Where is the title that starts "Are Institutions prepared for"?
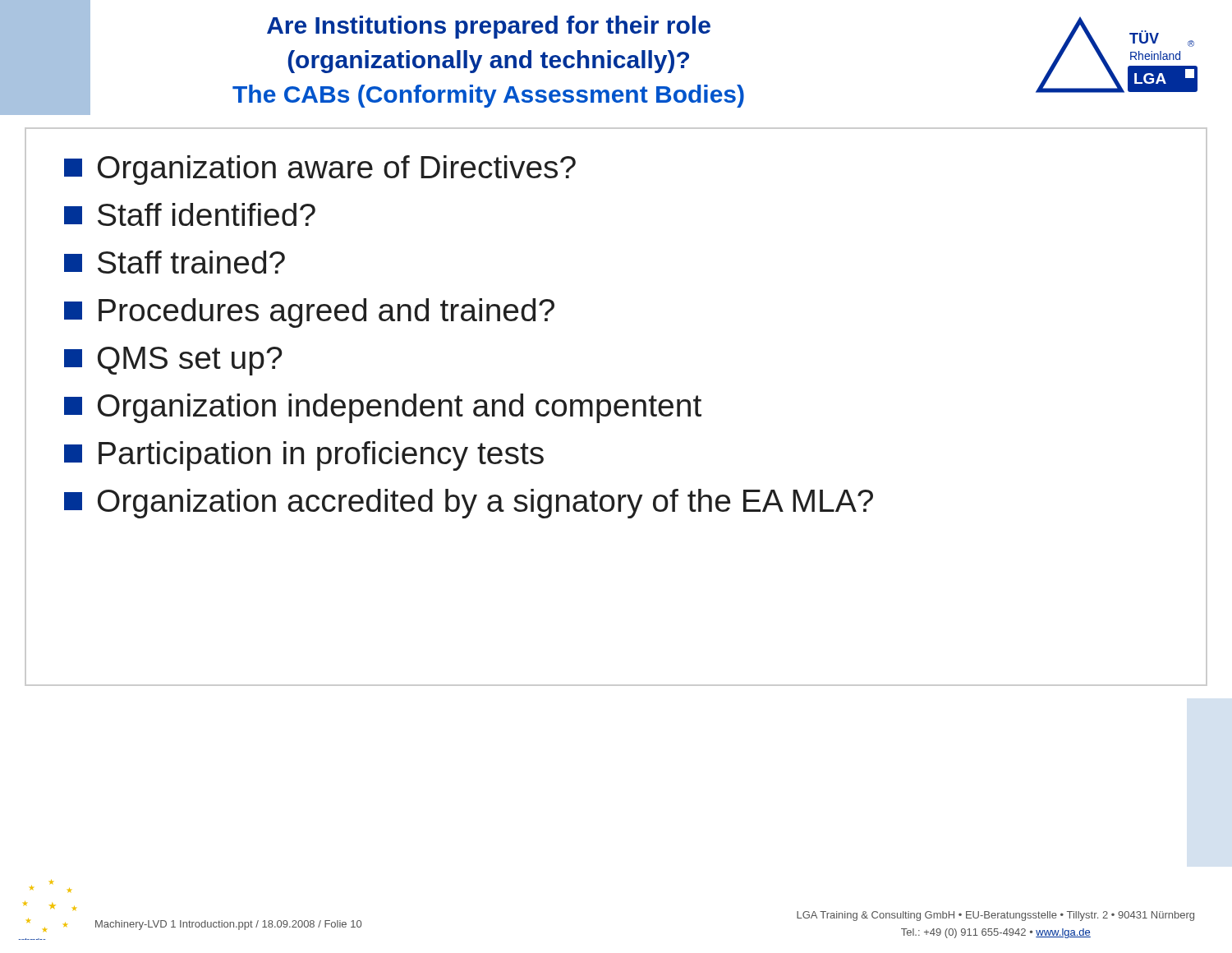This screenshot has height=953, width=1232. [489, 60]
